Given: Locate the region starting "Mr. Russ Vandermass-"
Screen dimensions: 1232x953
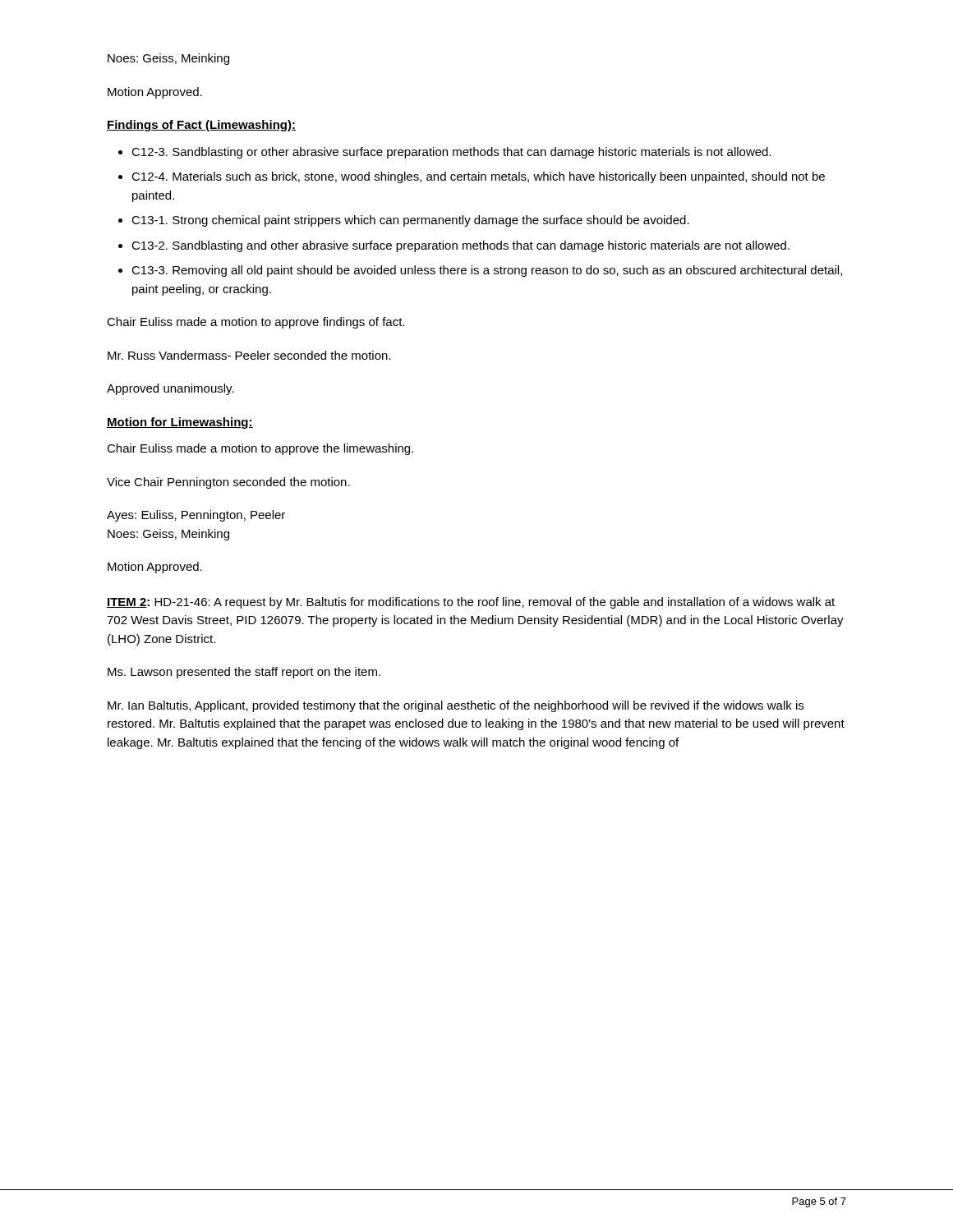Looking at the screenshot, I should (x=249, y=355).
